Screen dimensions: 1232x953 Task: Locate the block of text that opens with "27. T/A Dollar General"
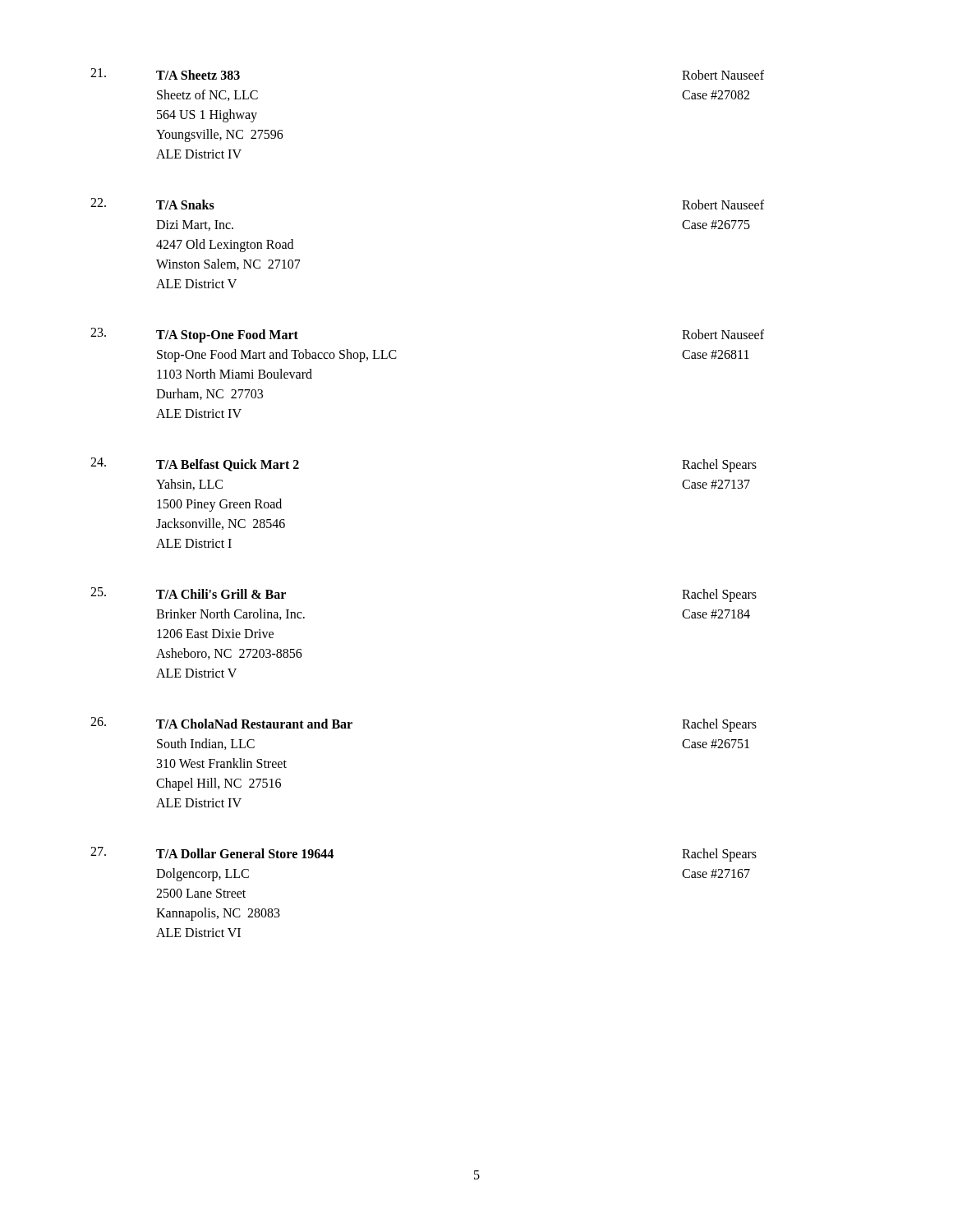pyautogui.click(x=245, y=854)
